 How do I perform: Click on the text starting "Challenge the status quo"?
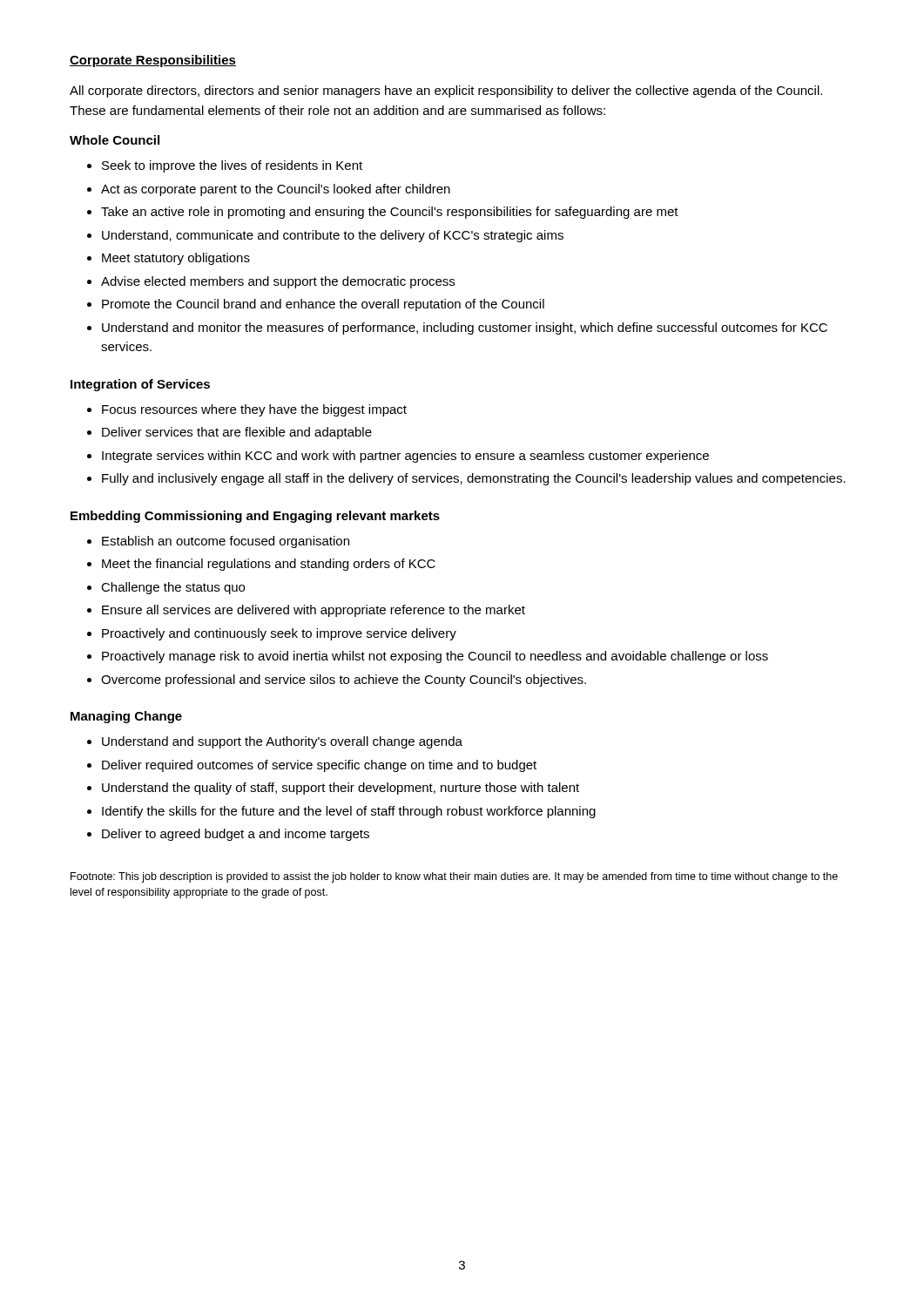pos(173,586)
